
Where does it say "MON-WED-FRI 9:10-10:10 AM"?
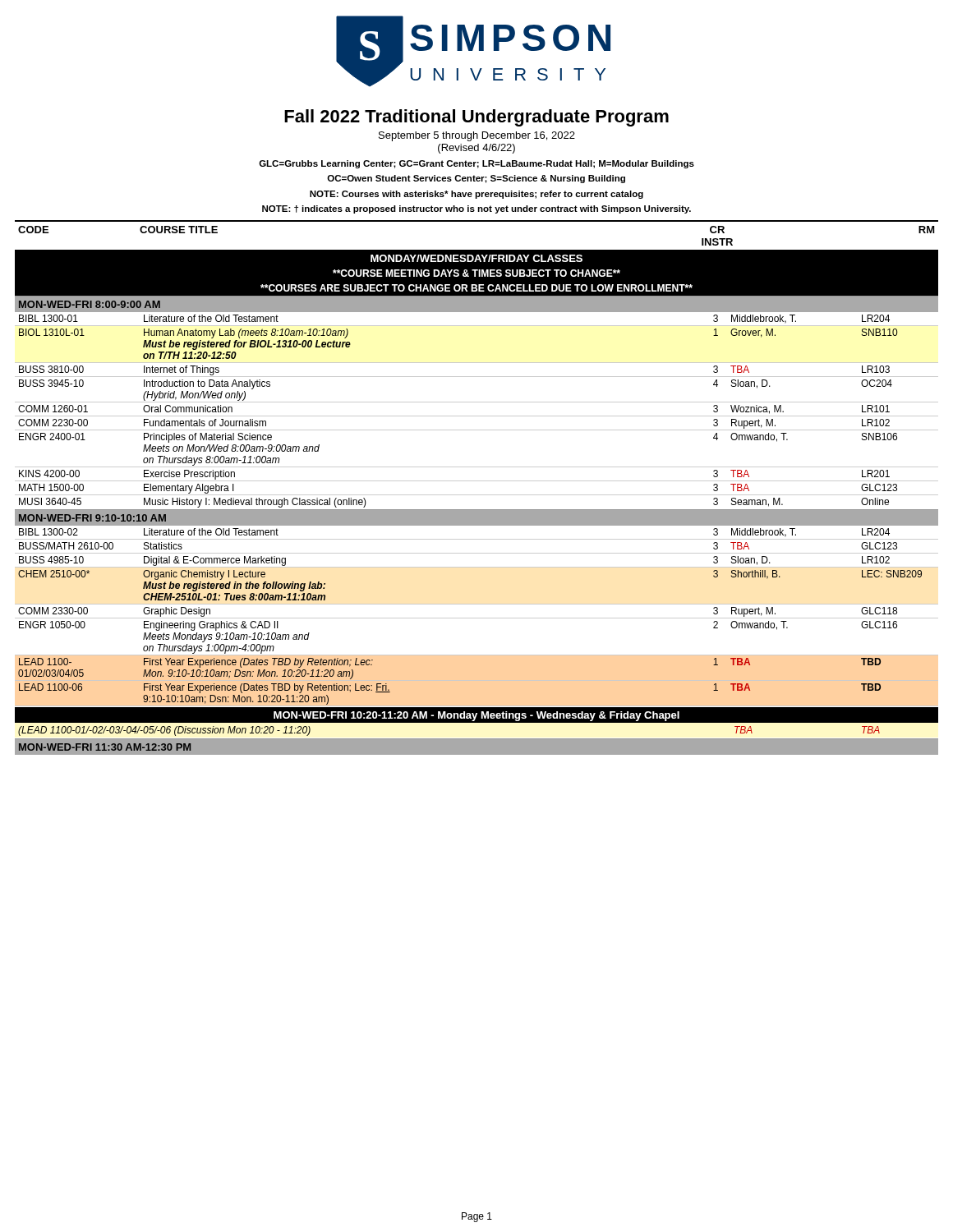[92, 517]
